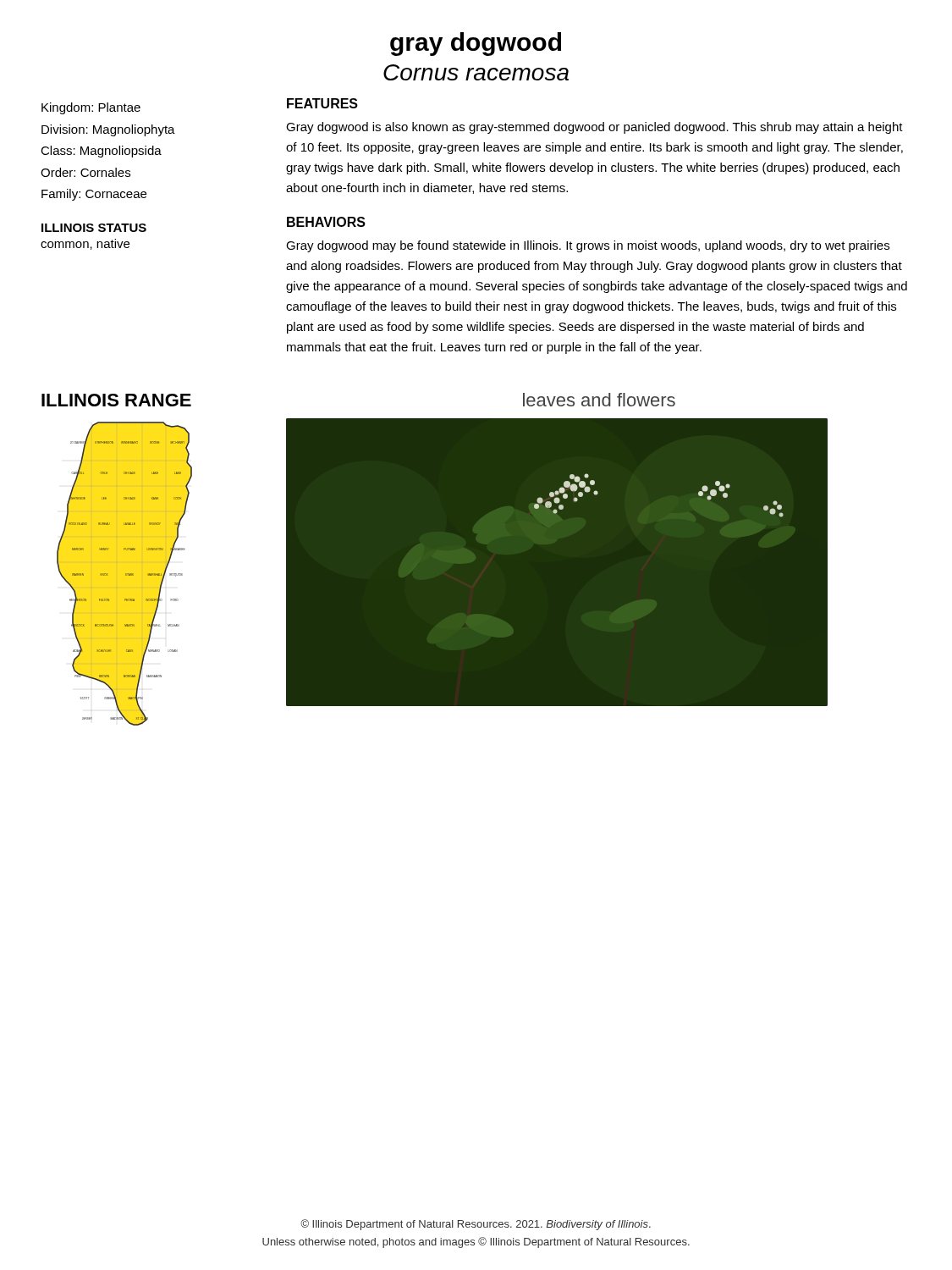This screenshot has width=952, height=1270.
Task: Locate the map
Action: (159, 575)
